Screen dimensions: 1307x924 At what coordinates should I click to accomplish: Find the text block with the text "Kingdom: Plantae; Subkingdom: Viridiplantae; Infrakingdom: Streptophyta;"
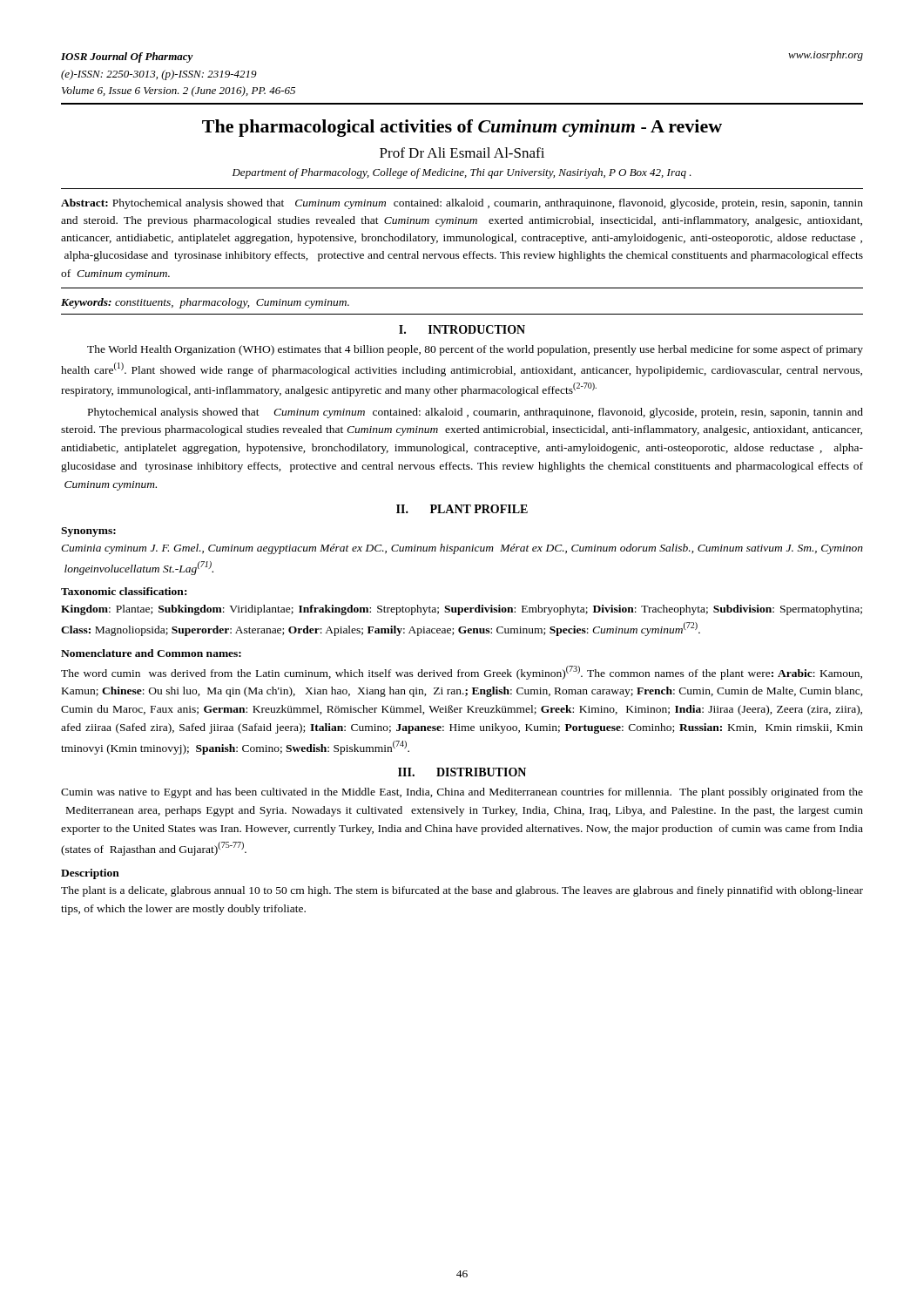click(x=462, y=619)
